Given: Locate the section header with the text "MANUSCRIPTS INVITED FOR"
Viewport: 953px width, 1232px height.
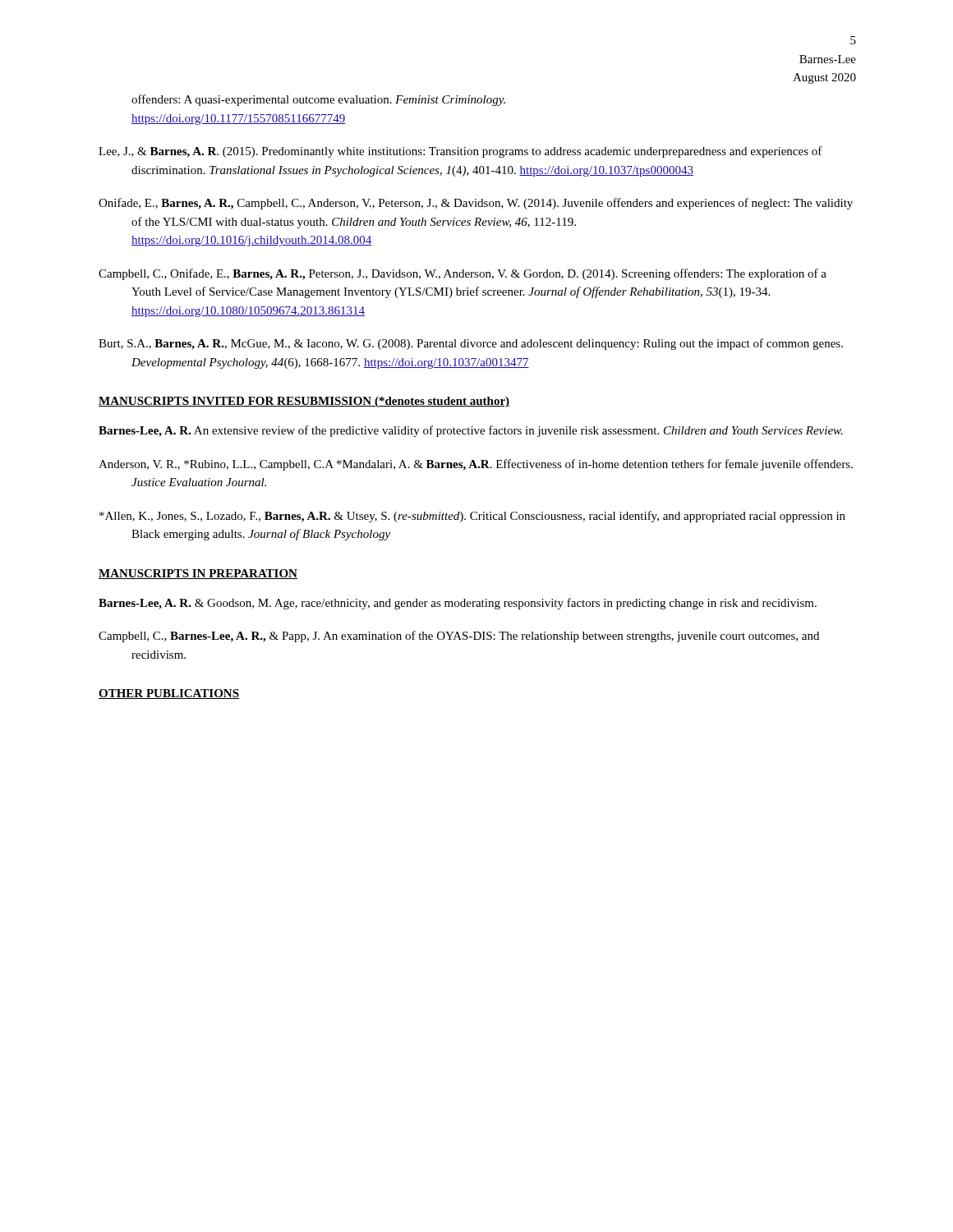Looking at the screenshot, I should [x=304, y=401].
